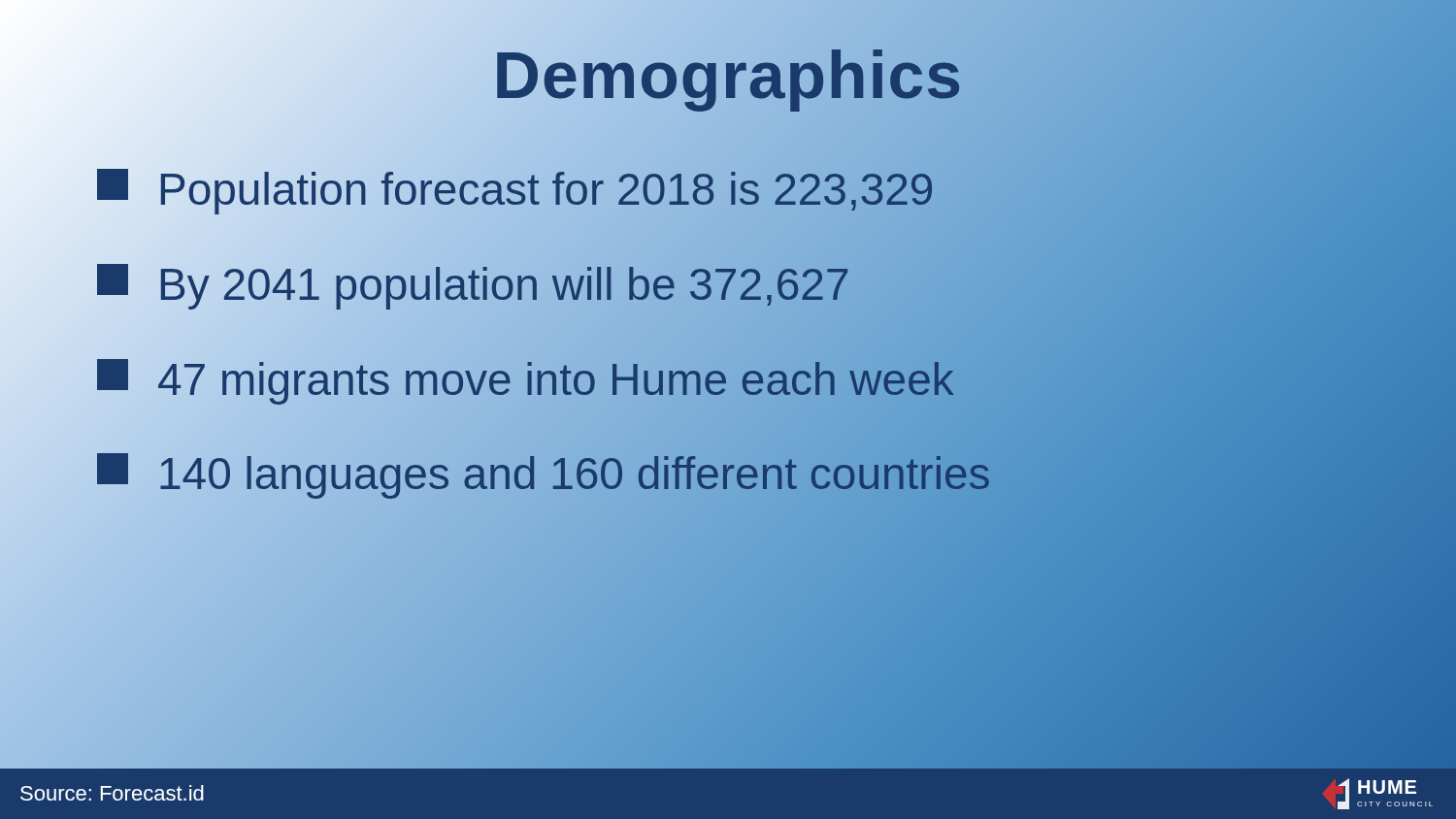
Task: Select the passage starting "By 2041 population will"
Action: click(473, 285)
